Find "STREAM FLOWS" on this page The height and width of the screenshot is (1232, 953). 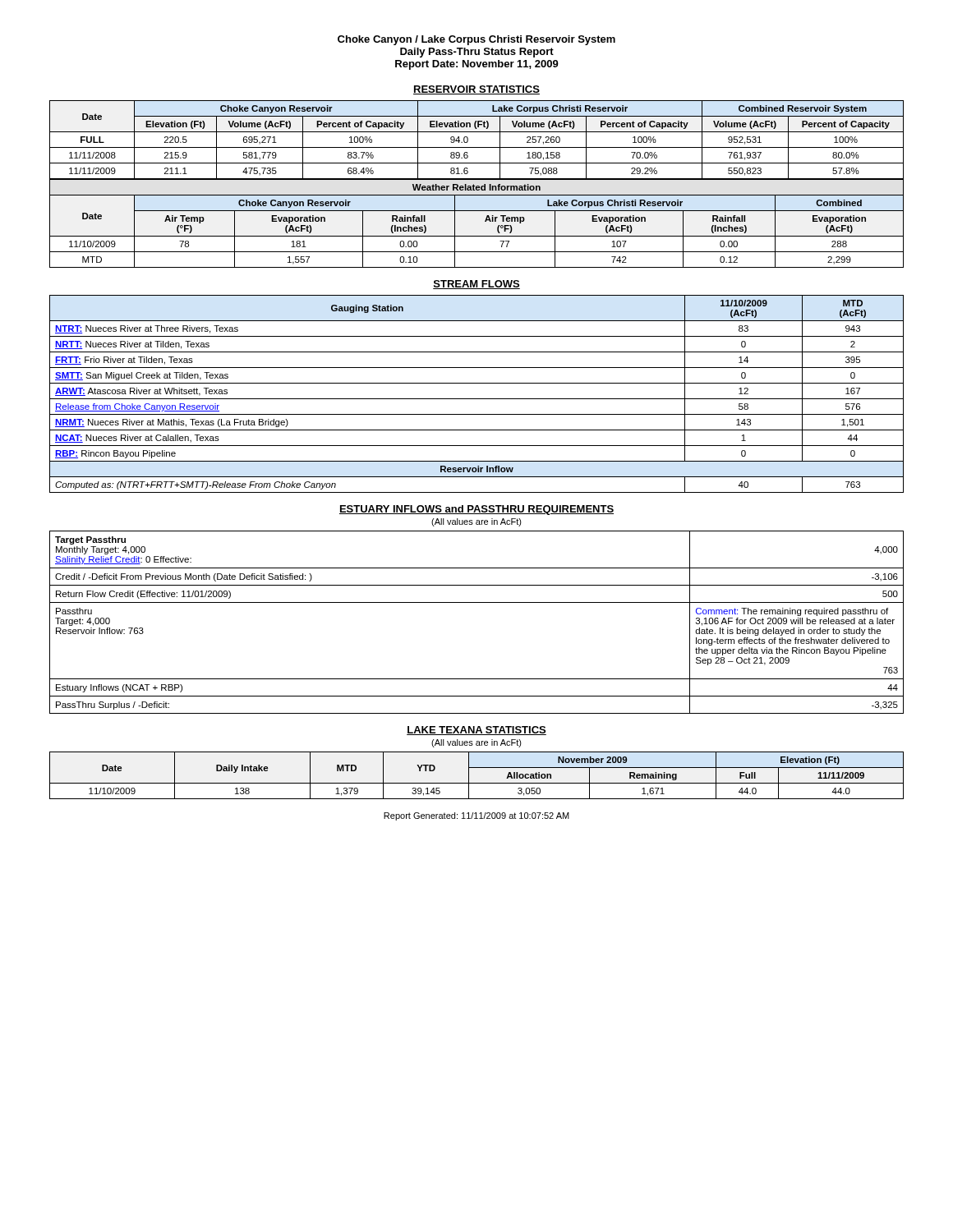click(476, 284)
